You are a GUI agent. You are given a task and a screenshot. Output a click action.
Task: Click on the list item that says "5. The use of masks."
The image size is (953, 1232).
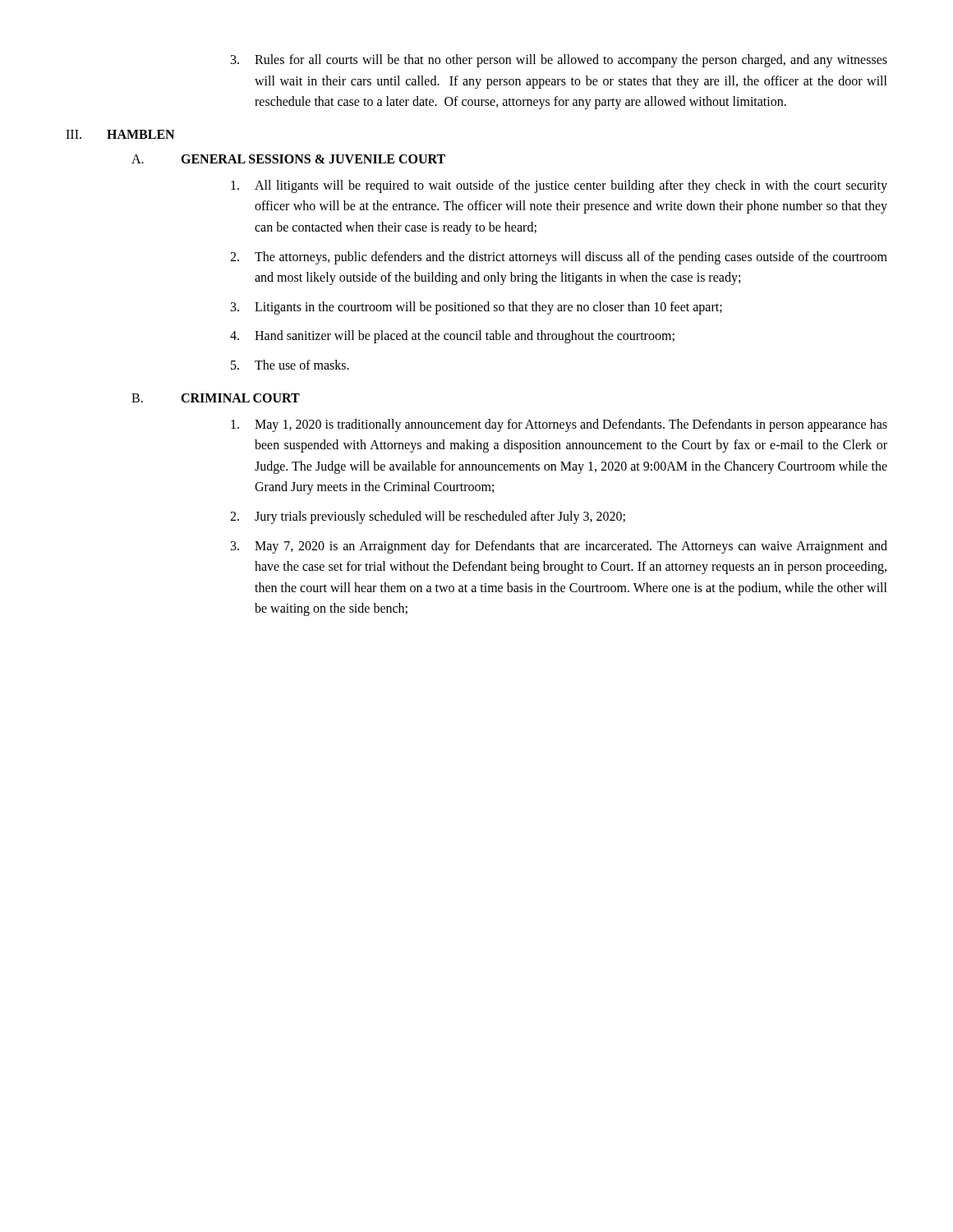point(290,365)
